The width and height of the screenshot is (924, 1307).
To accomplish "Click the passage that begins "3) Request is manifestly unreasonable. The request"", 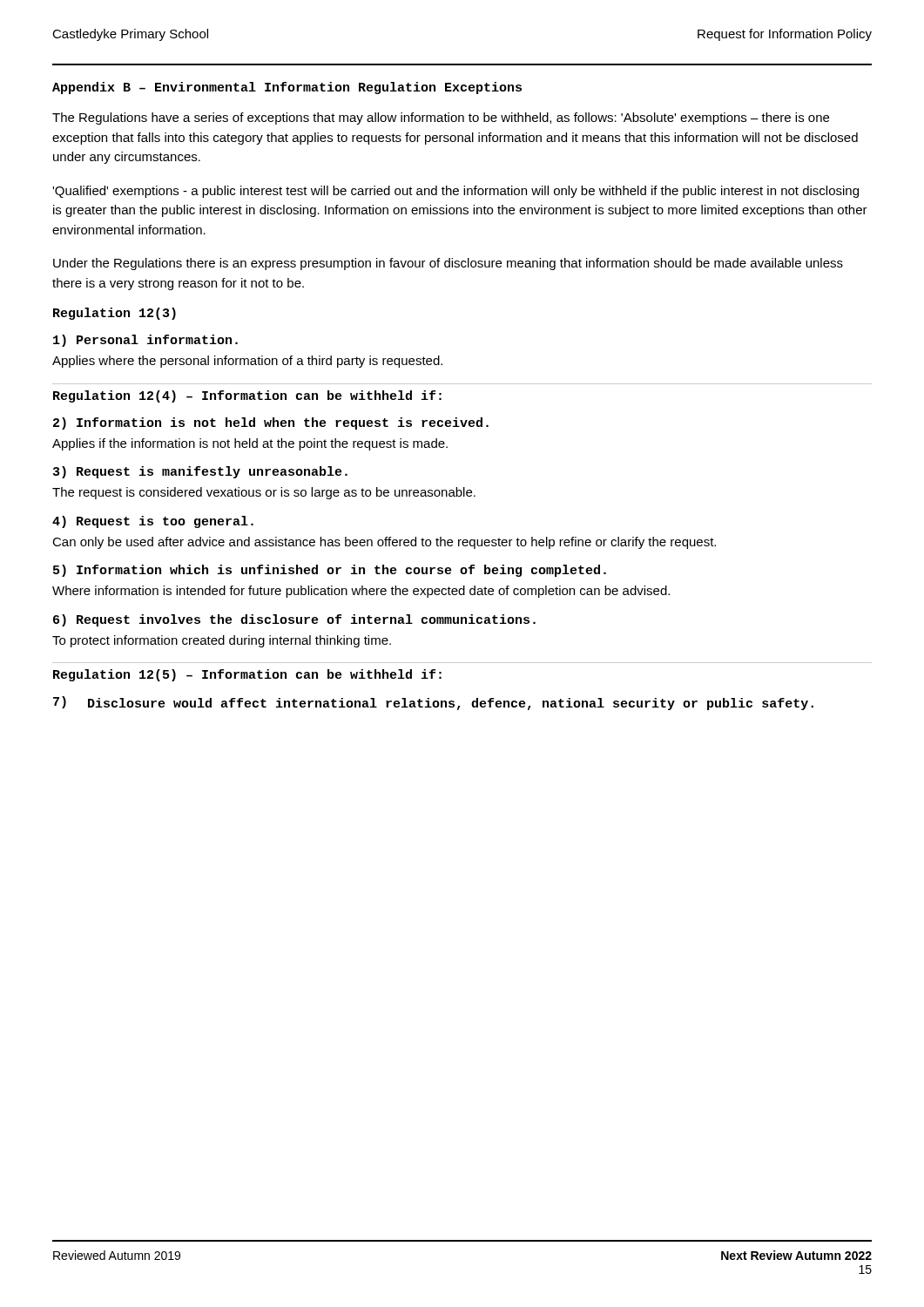I will pos(462,484).
